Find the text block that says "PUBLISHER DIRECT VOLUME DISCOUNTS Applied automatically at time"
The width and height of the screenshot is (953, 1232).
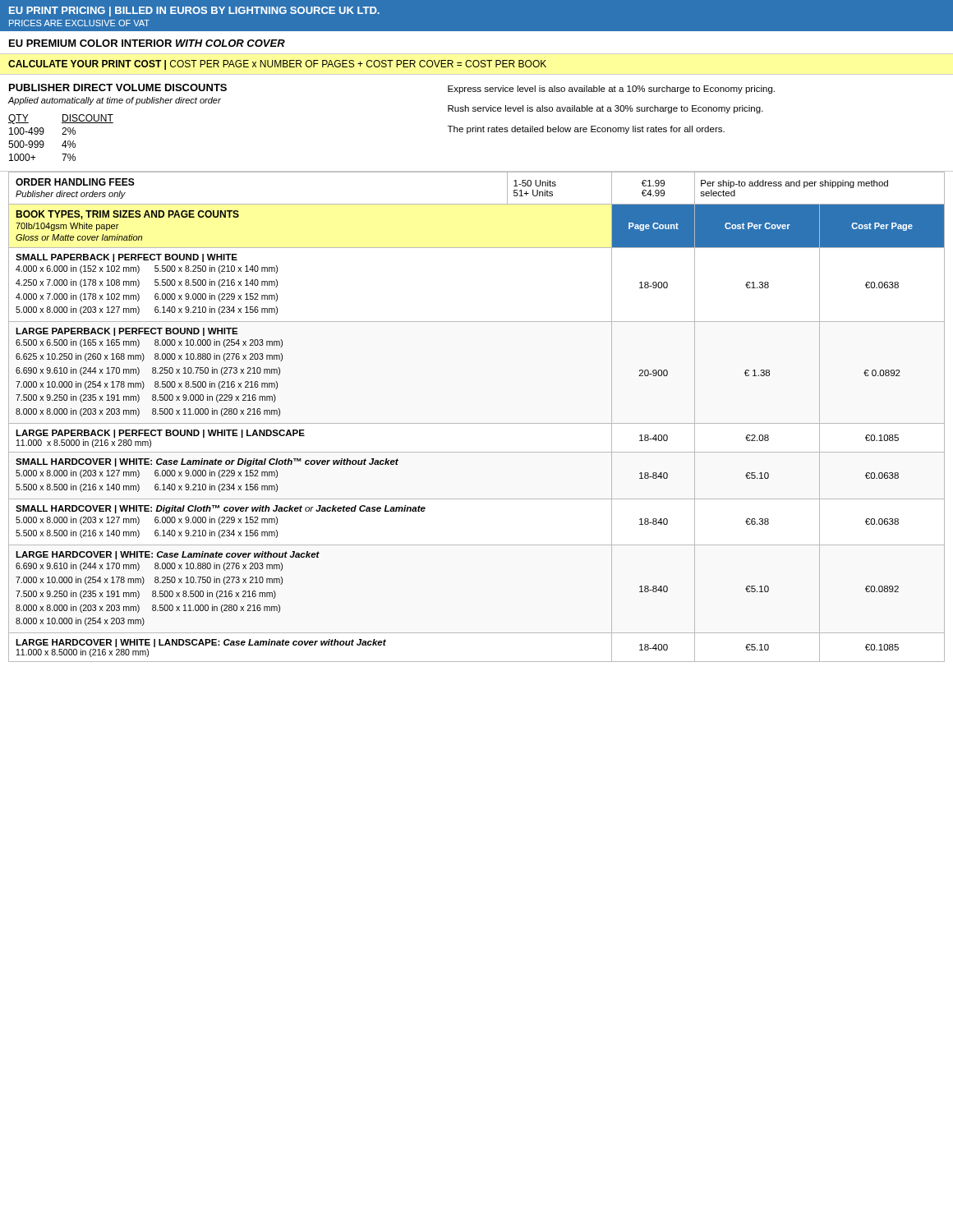coord(118,87)
